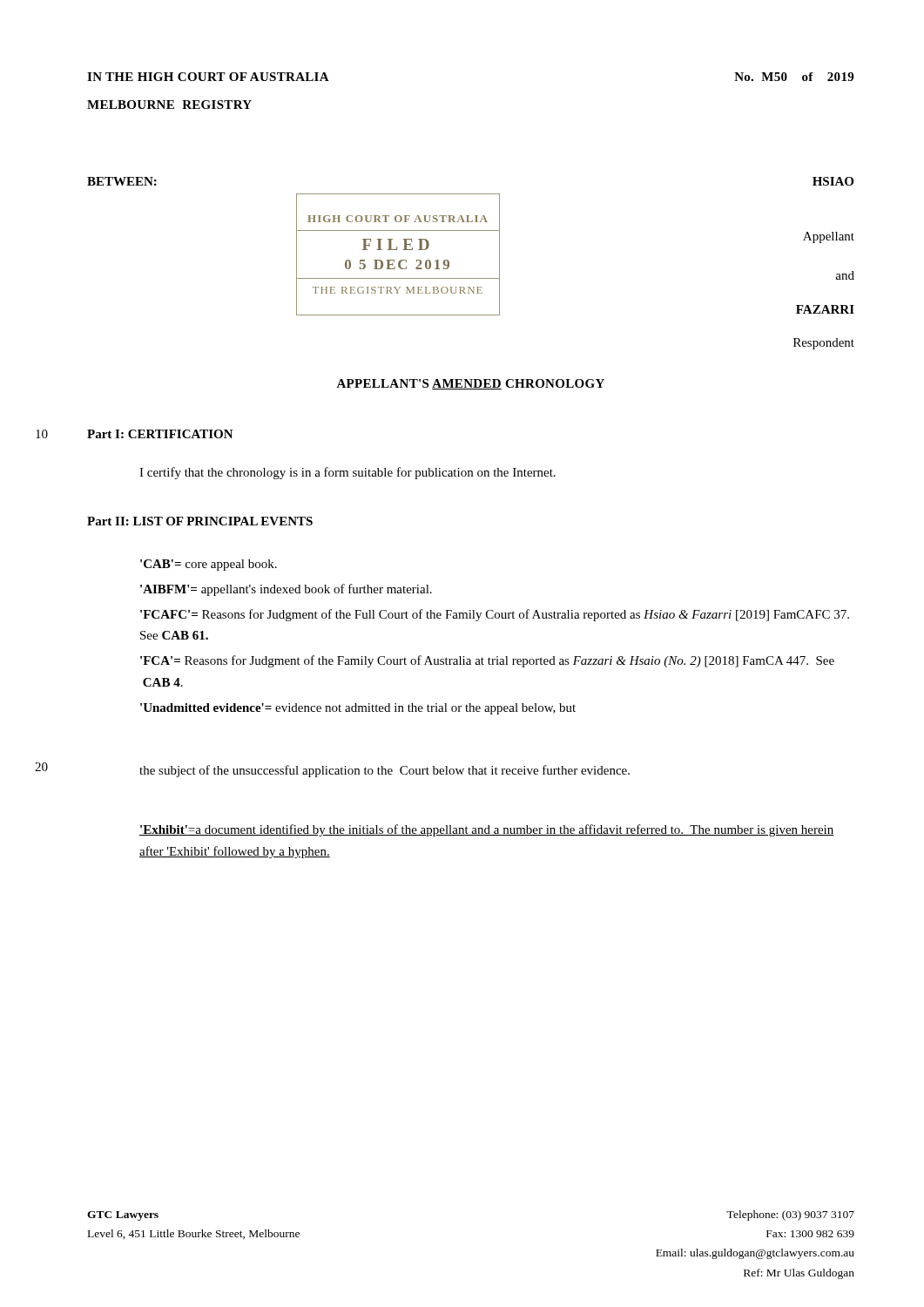Click on the section header with the text "Part I: CERTIFICATION"
Screen dimensions: 1307x924
click(x=160, y=434)
